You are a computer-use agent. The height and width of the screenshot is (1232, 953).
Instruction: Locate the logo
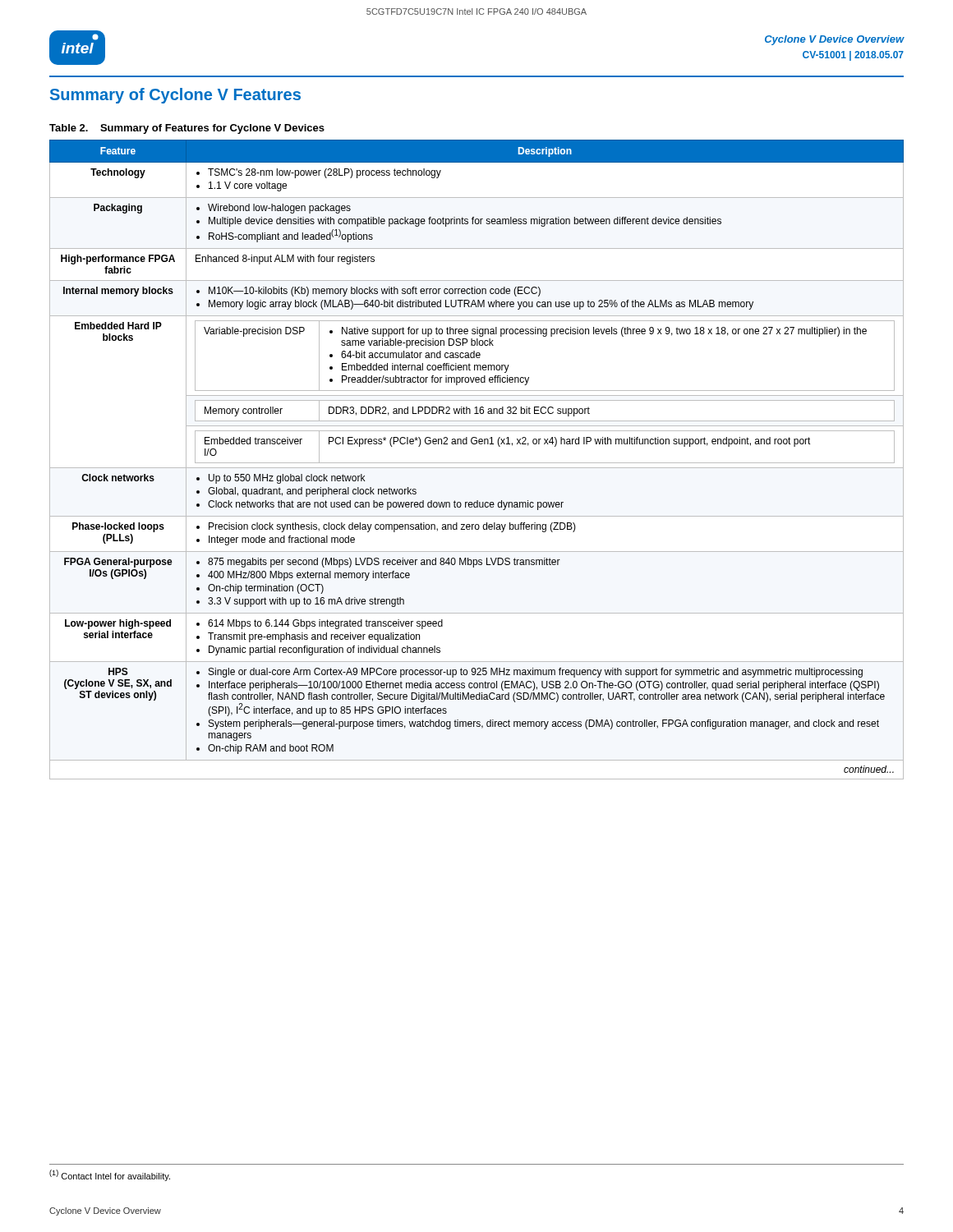79,49
